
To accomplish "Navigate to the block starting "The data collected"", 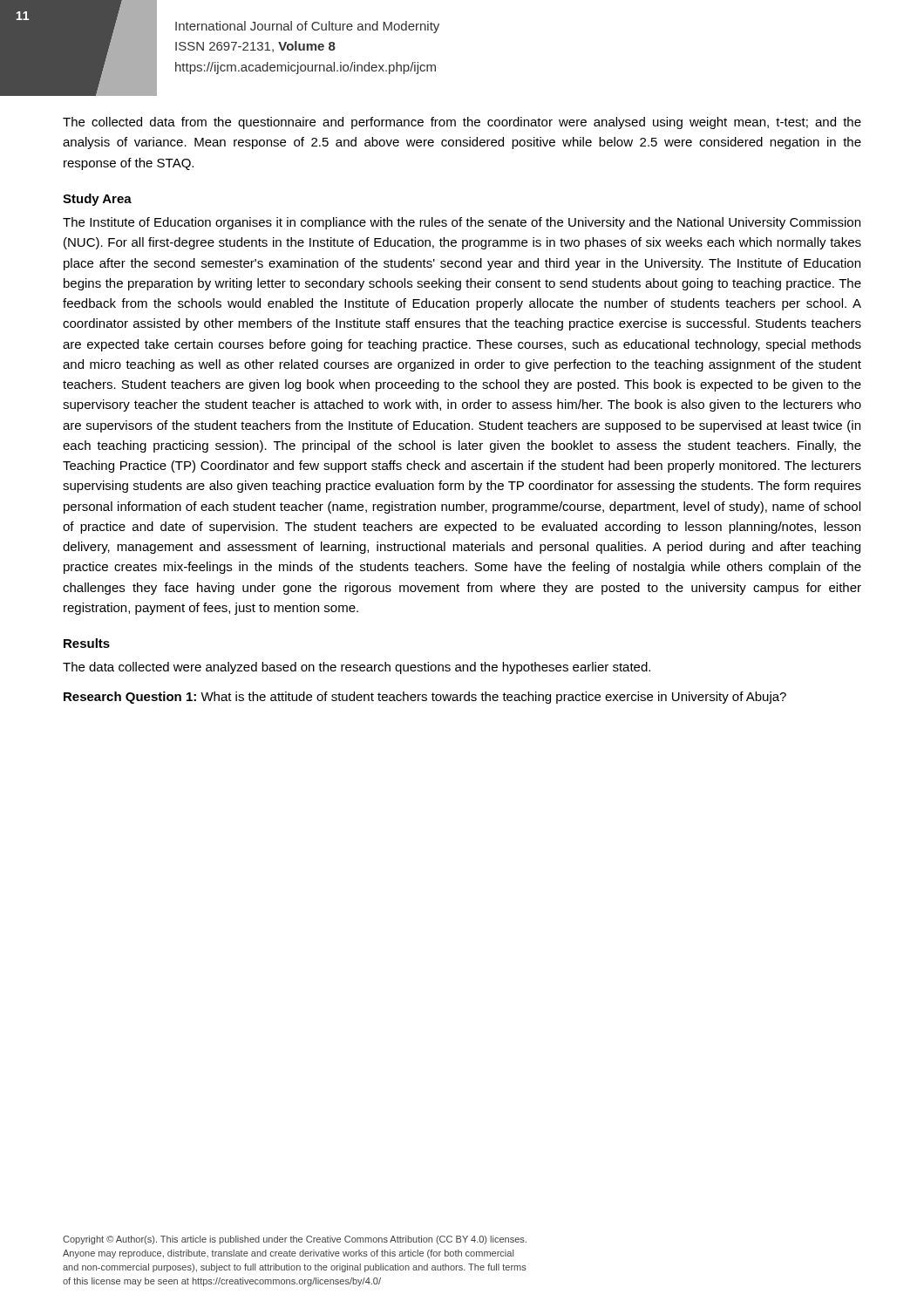I will 357,667.
